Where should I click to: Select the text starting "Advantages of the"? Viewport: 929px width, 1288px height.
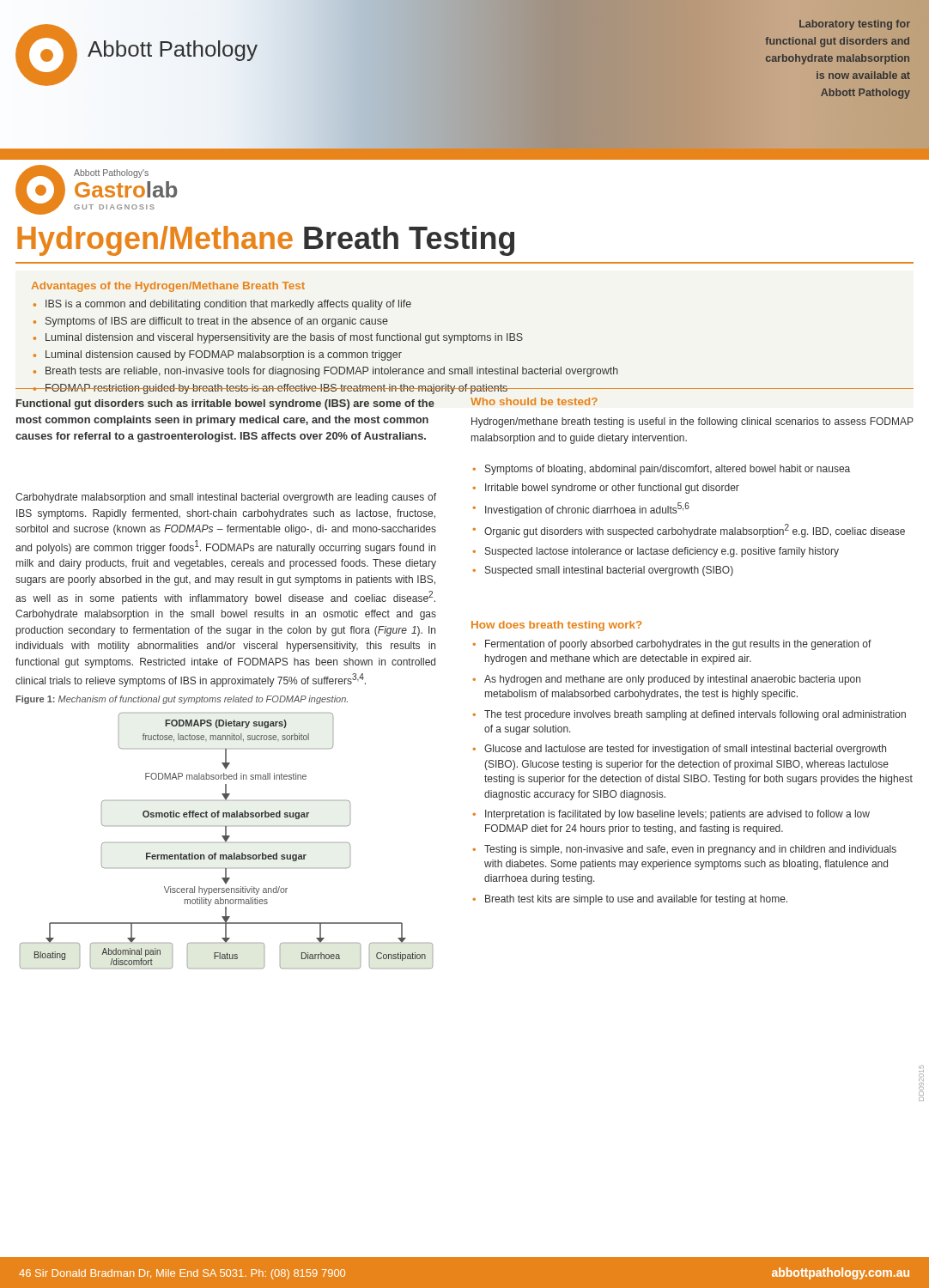464,339
